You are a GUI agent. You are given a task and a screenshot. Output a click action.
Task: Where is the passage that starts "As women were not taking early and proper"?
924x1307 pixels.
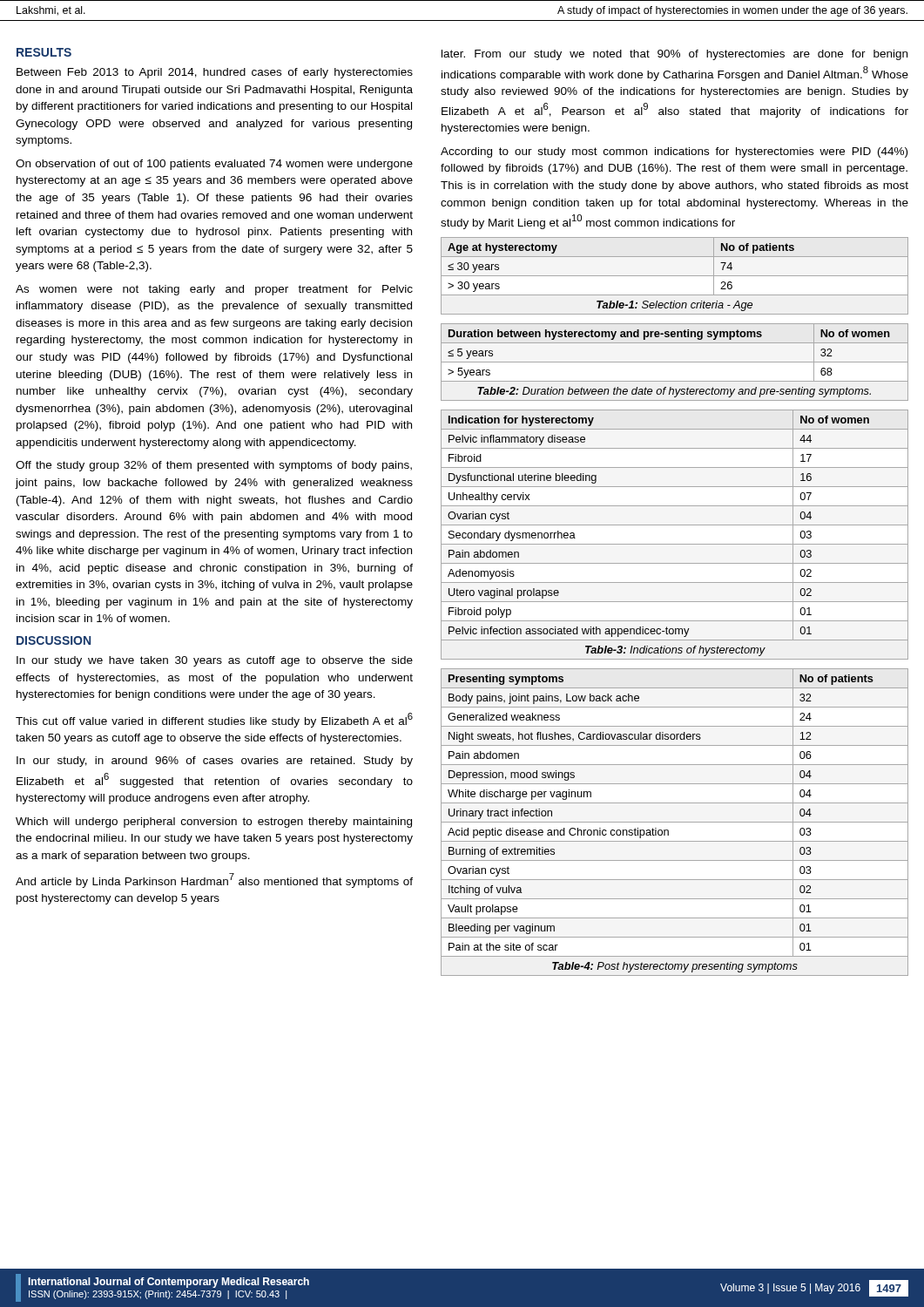tap(214, 366)
